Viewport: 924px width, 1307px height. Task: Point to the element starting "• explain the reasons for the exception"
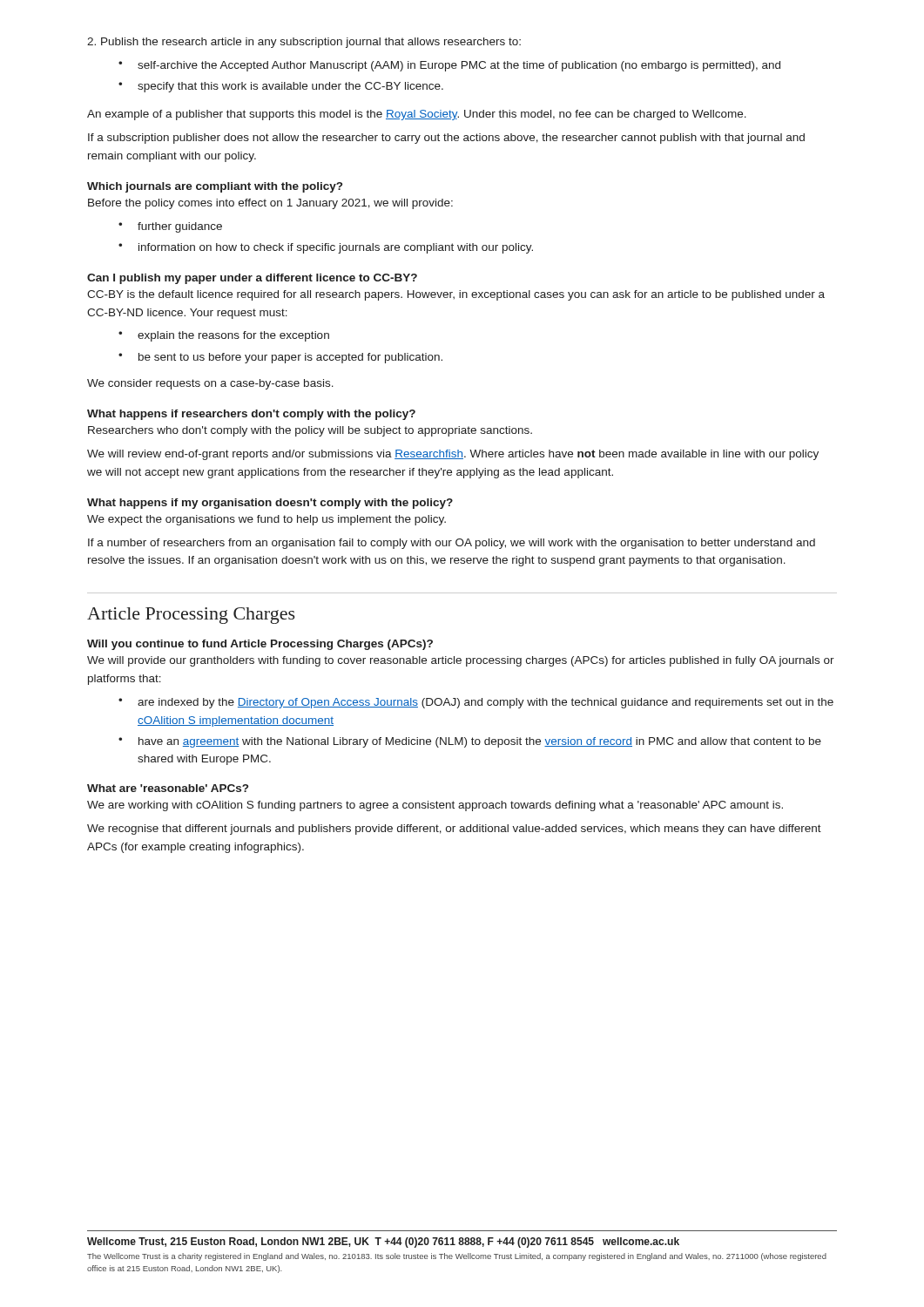pos(224,336)
